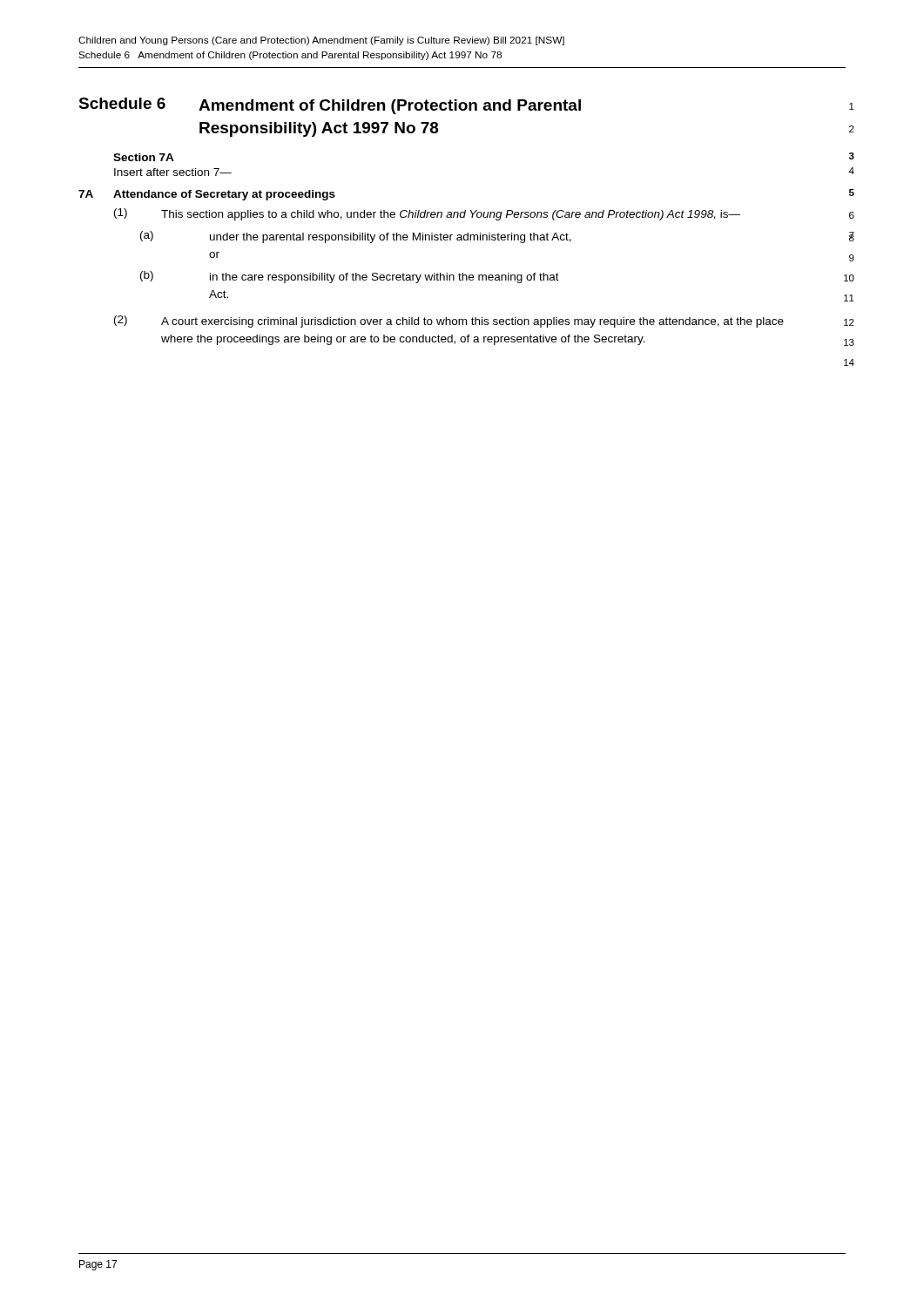Select the text block starting "Schedule 6 Amendment"
Screen dimensions: 1307x924
445,116
